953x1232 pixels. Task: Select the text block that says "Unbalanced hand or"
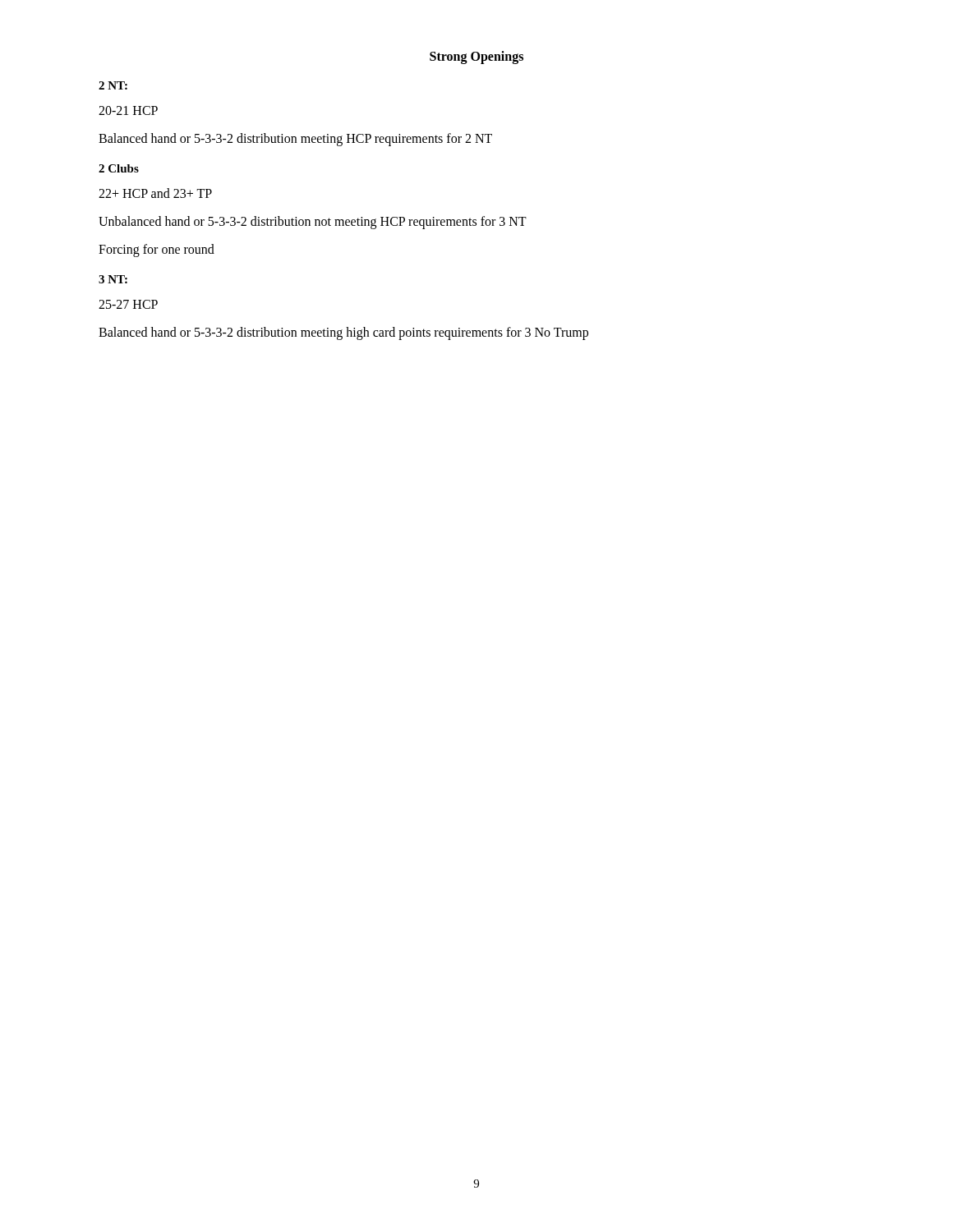[x=312, y=221]
